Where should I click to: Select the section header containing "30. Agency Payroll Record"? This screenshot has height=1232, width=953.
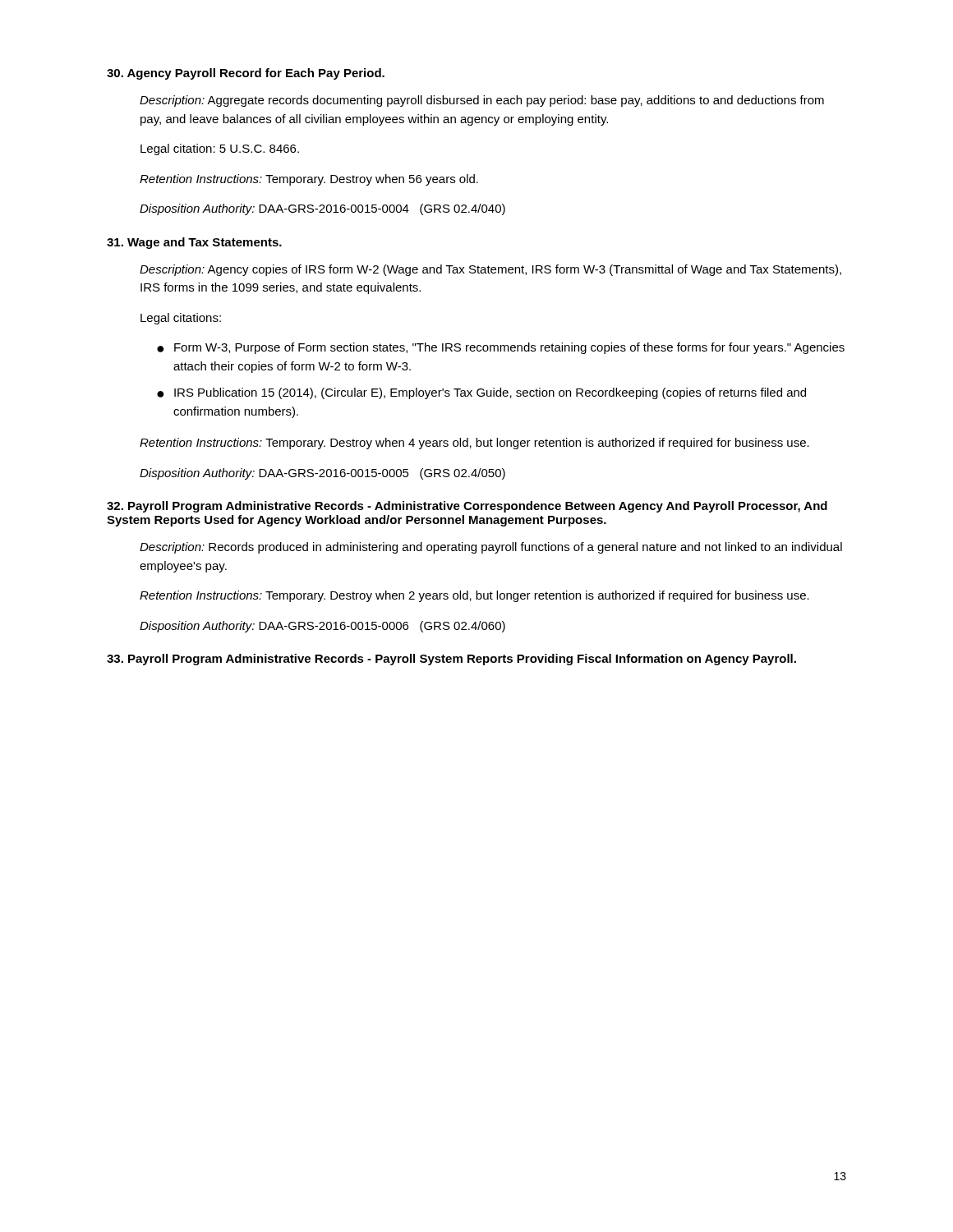[x=246, y=73]
